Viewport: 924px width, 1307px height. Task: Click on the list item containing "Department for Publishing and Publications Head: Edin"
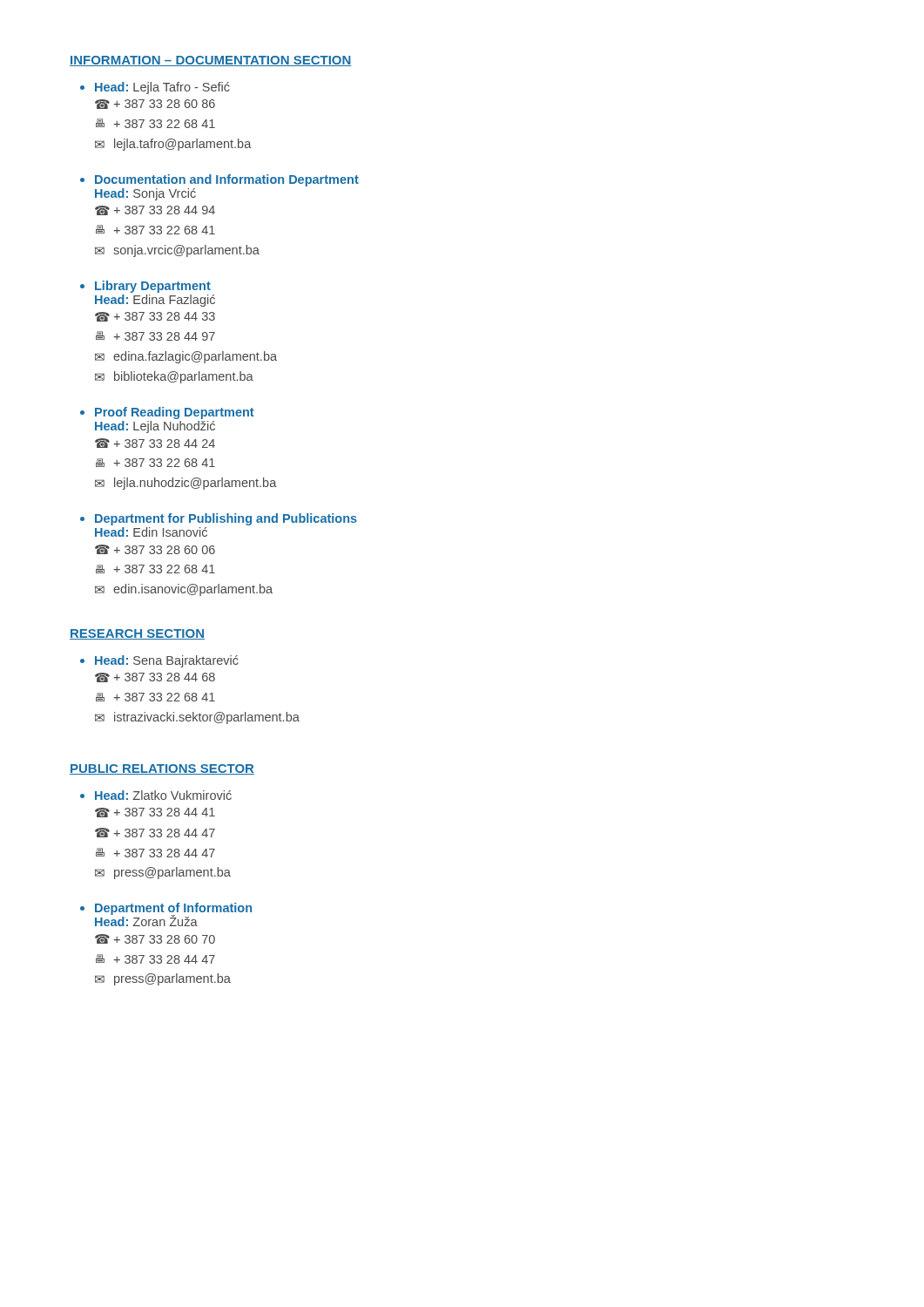226,519
